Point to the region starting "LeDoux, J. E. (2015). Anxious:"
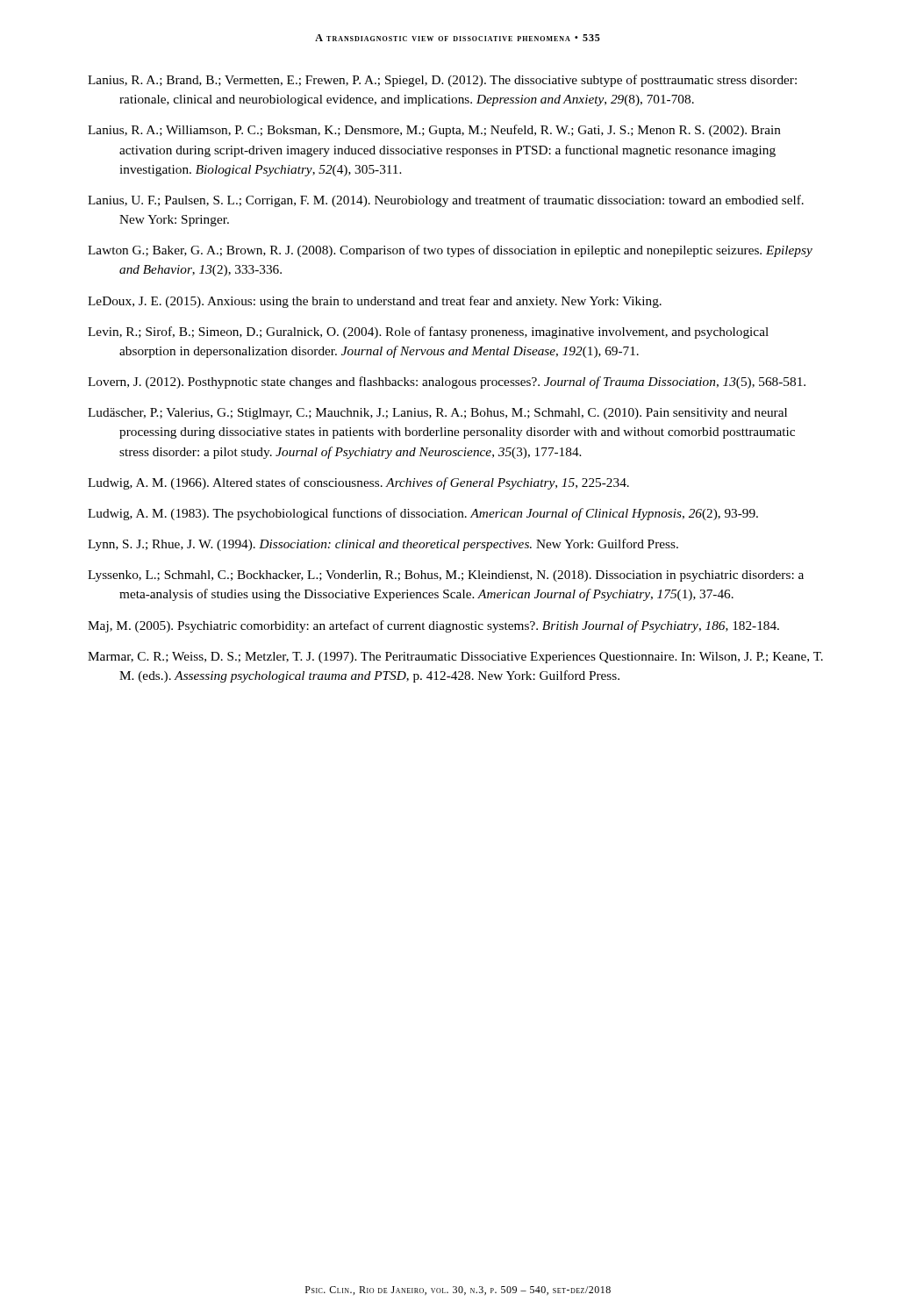The height and width of the screenshot is (1316, 916). click(458, 301)
